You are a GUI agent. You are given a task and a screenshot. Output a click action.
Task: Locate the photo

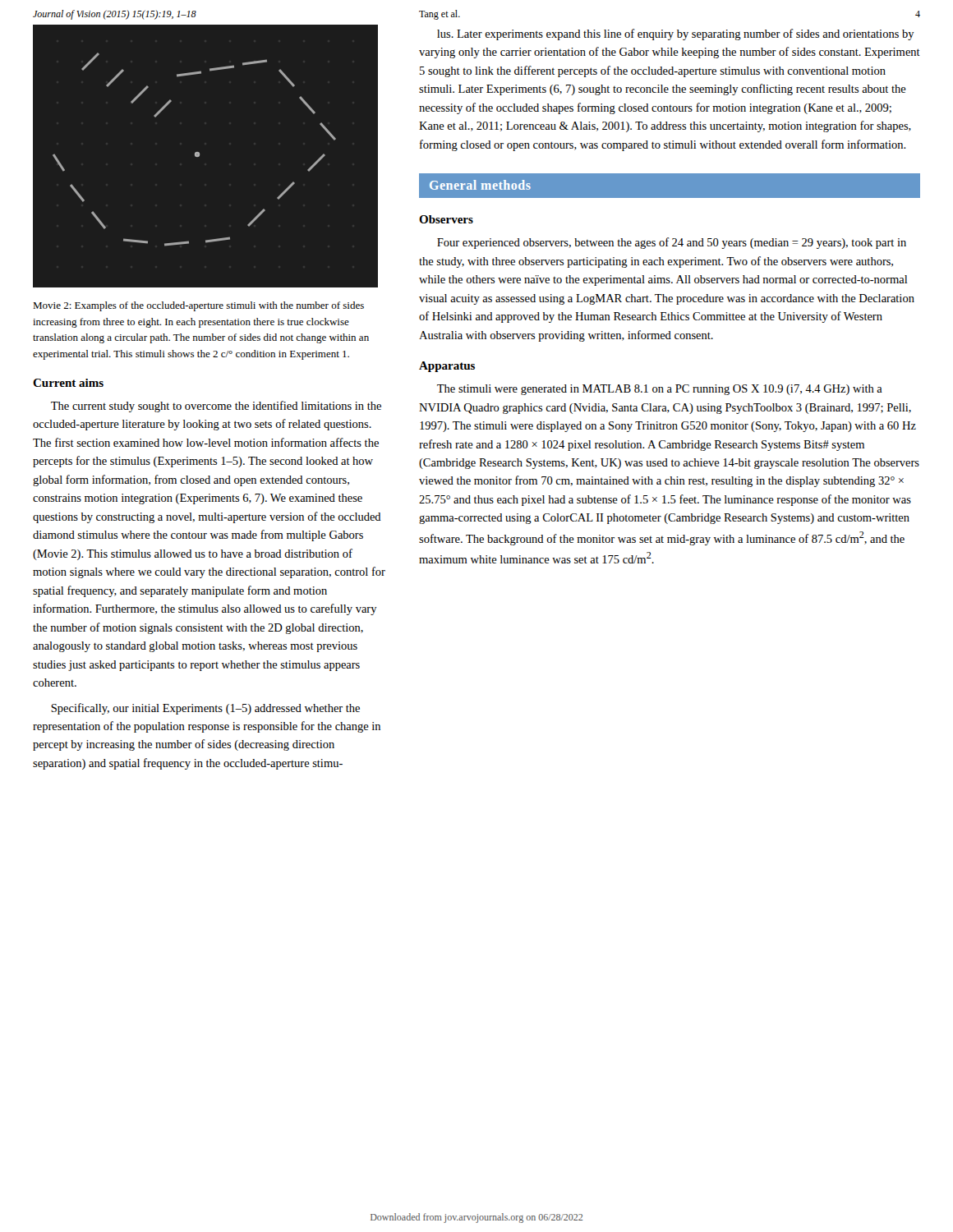(210, 158)
